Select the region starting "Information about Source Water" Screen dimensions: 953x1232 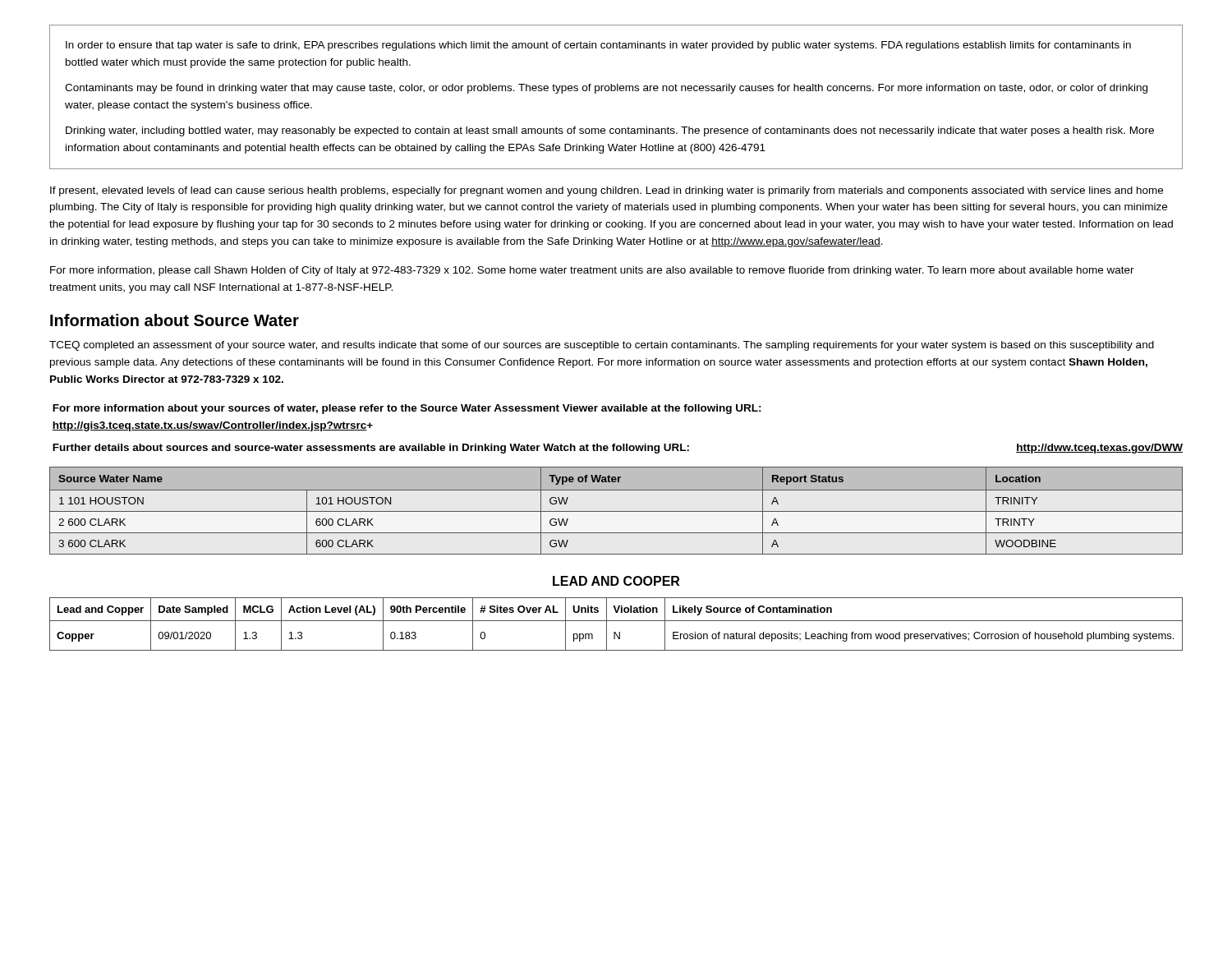pos(174,320)
